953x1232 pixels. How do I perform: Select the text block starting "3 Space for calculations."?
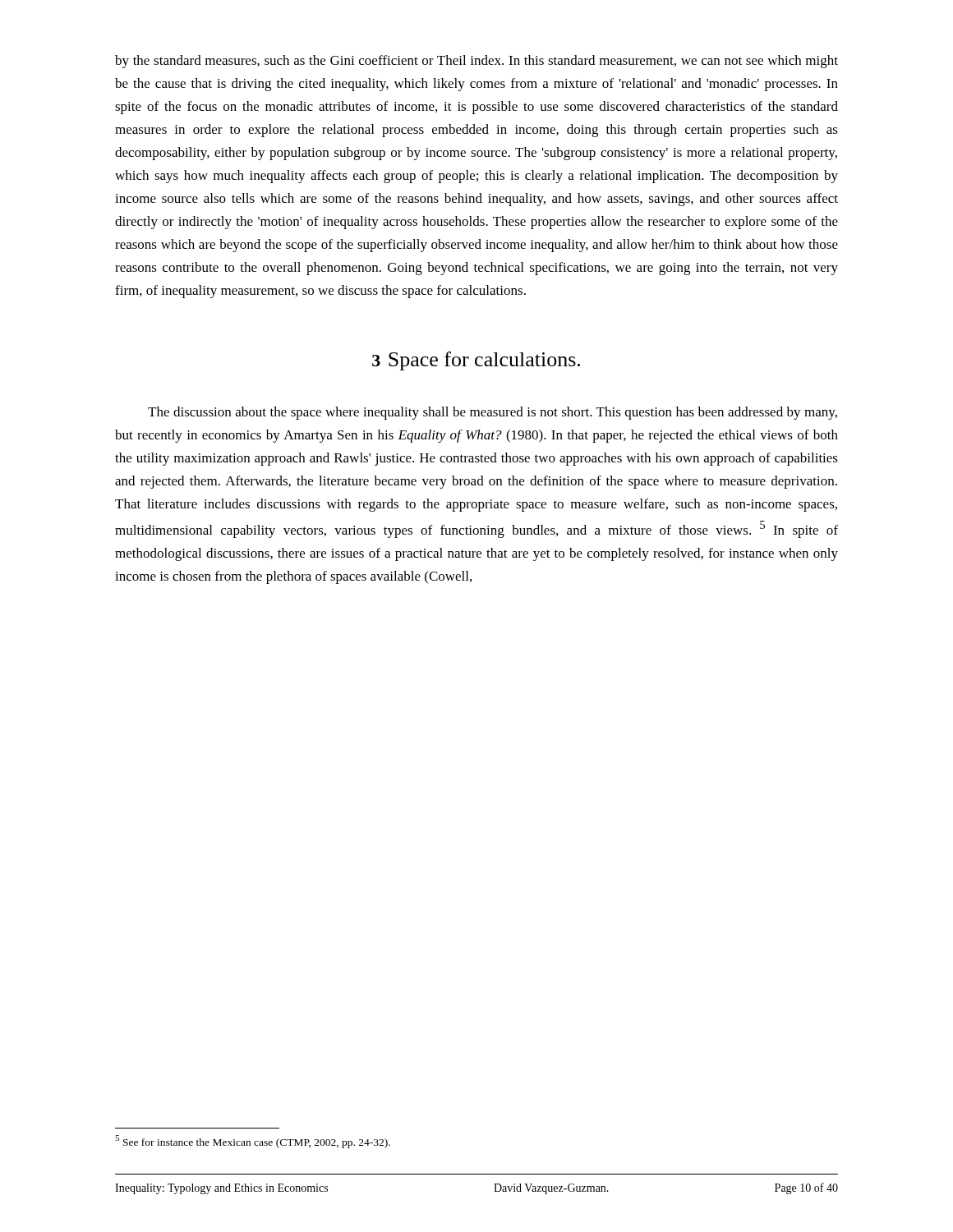(476, 359)
